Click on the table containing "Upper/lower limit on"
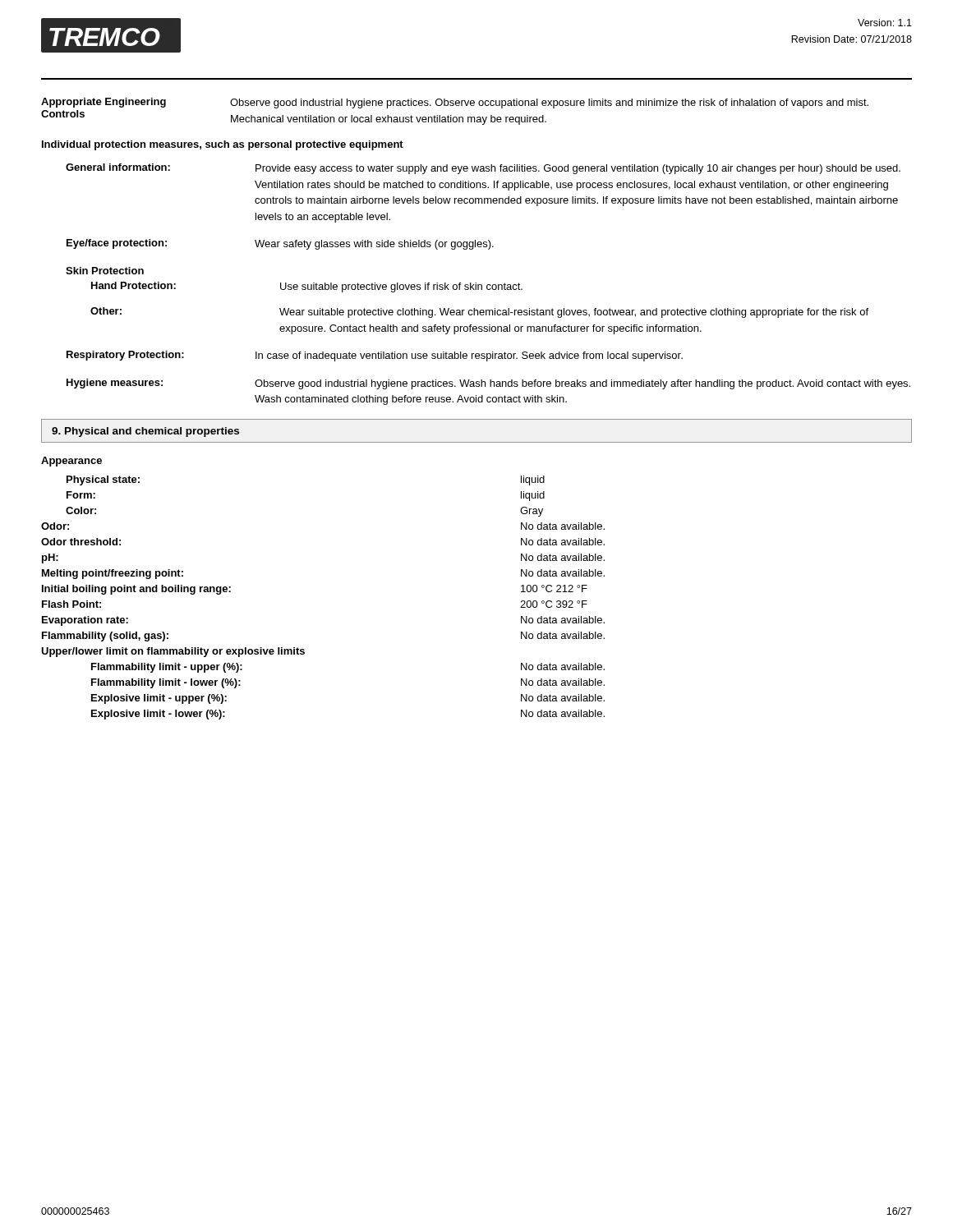953x1232 pixels. (476, 587)
